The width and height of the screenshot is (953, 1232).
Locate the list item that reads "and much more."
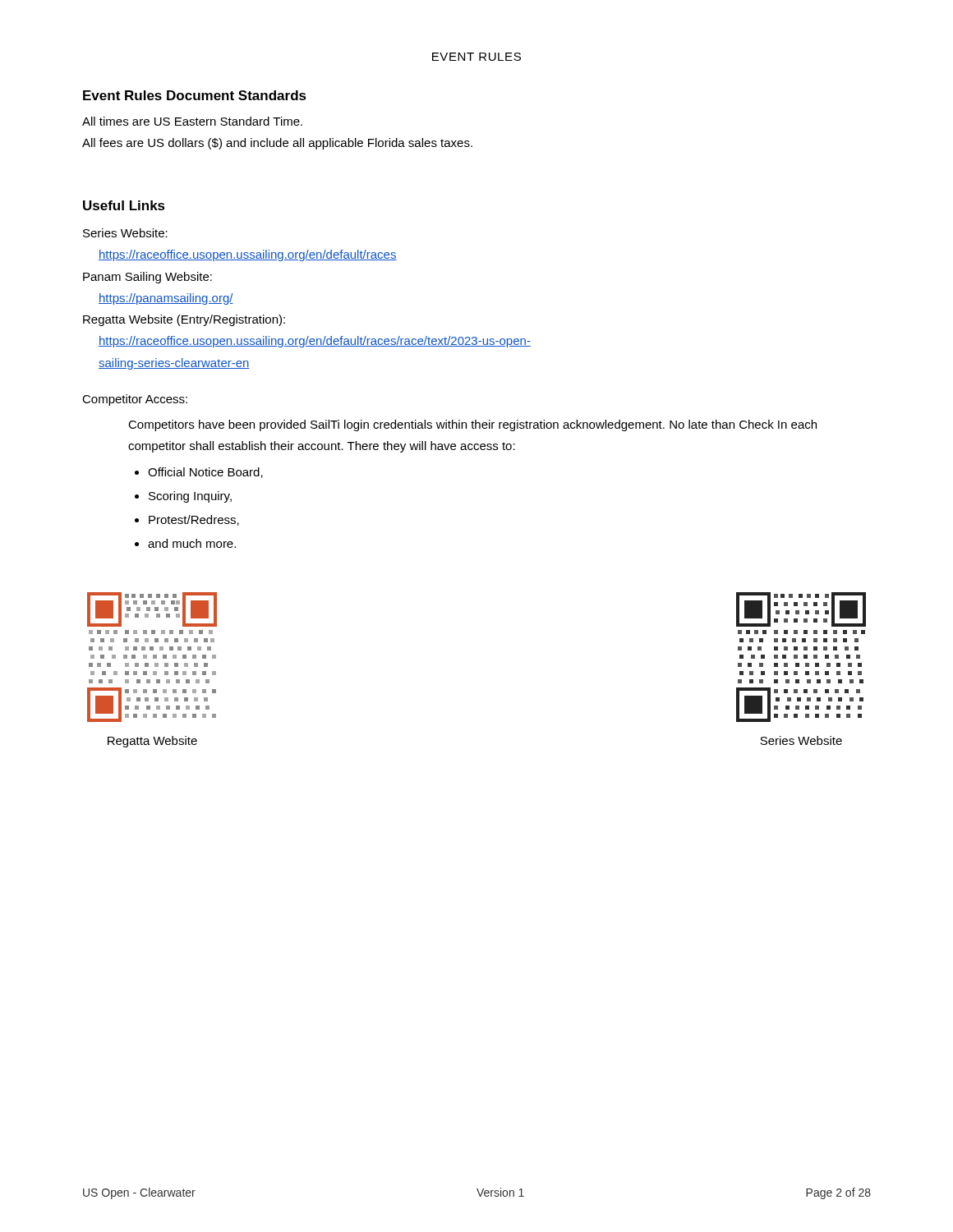coord(192,543)
